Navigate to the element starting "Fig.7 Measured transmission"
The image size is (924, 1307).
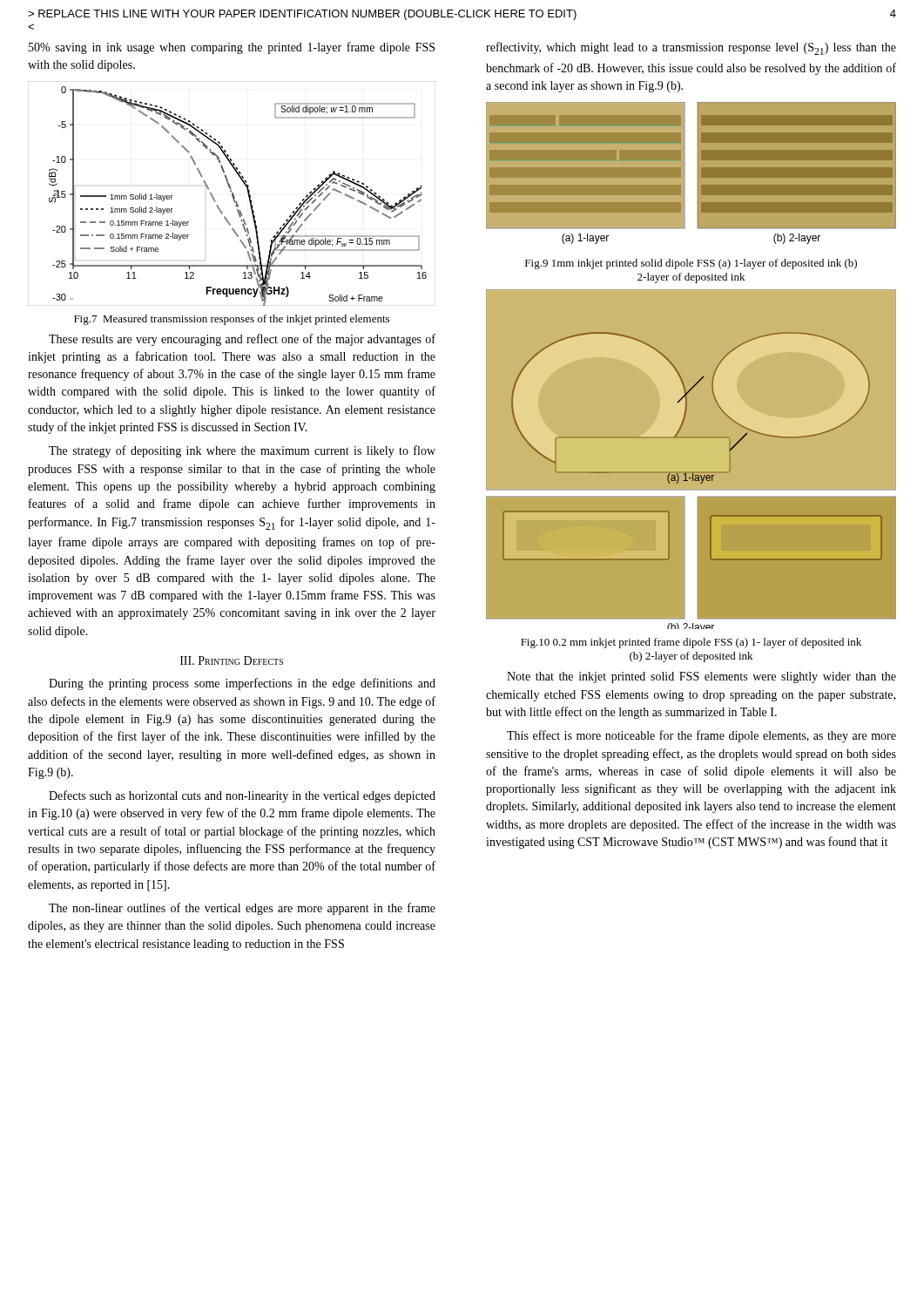point(232,318)
